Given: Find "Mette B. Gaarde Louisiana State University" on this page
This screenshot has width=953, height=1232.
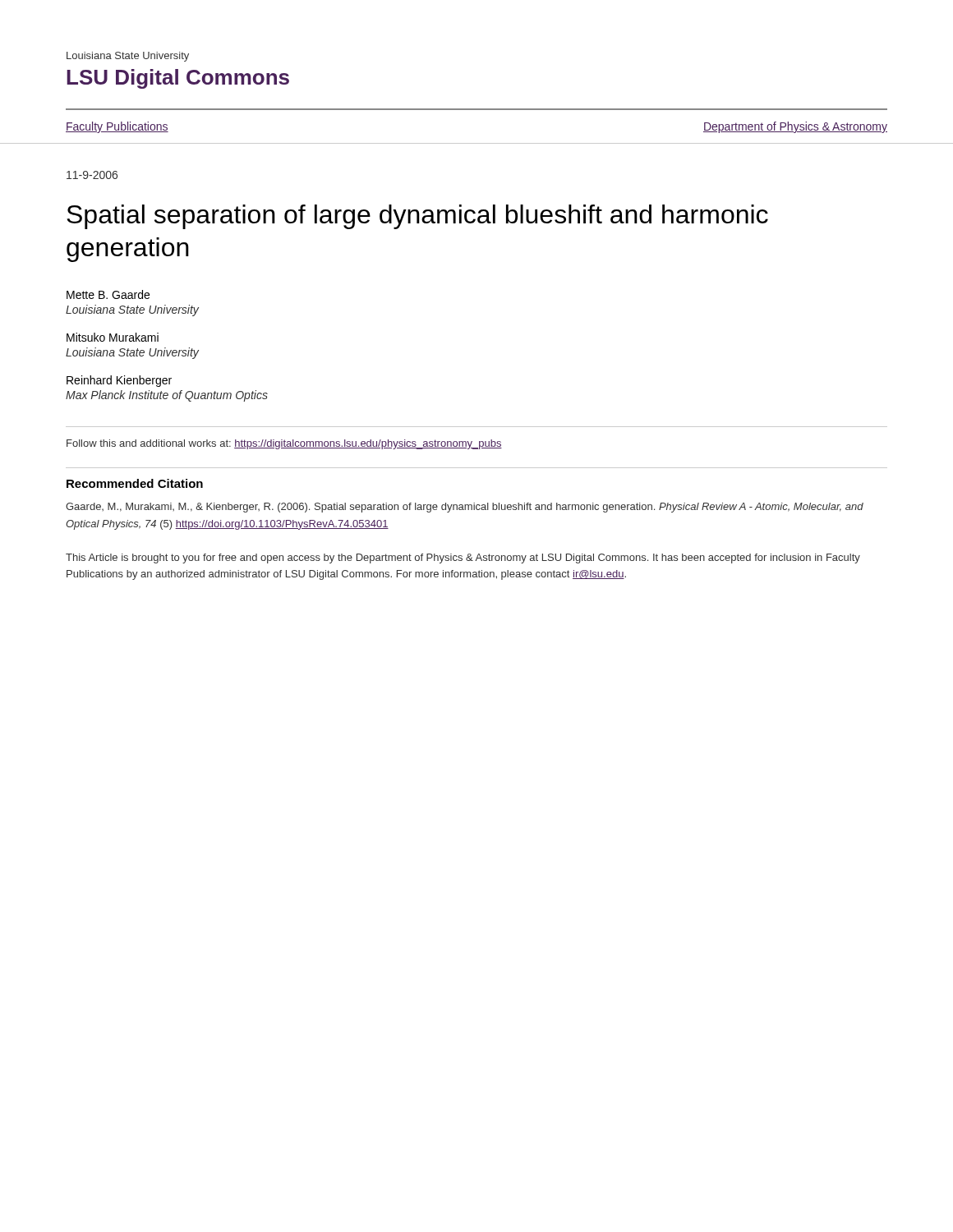Looking at the screenshot, I should (108, 294).
